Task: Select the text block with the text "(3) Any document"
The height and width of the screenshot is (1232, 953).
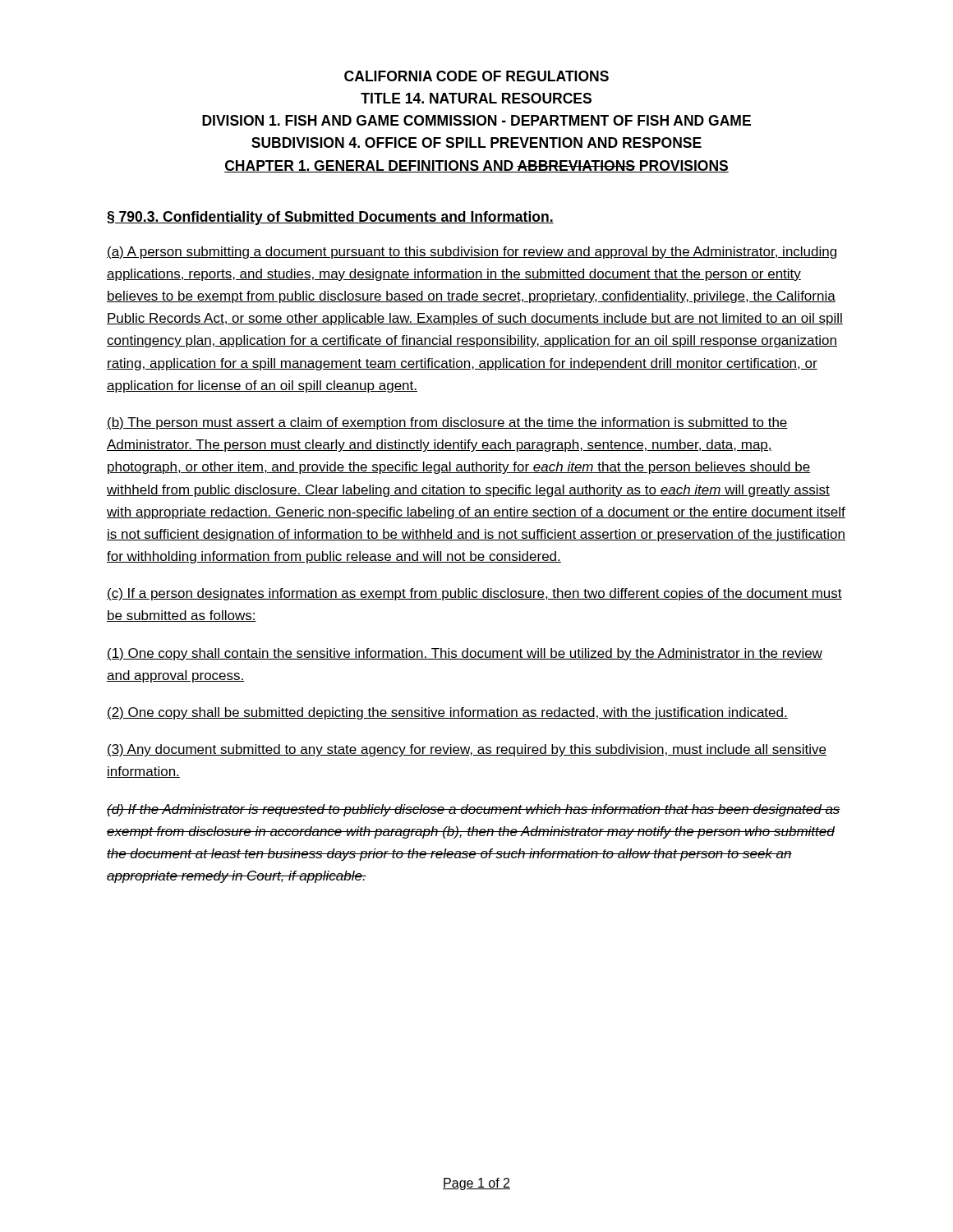Action: (467, 761)
